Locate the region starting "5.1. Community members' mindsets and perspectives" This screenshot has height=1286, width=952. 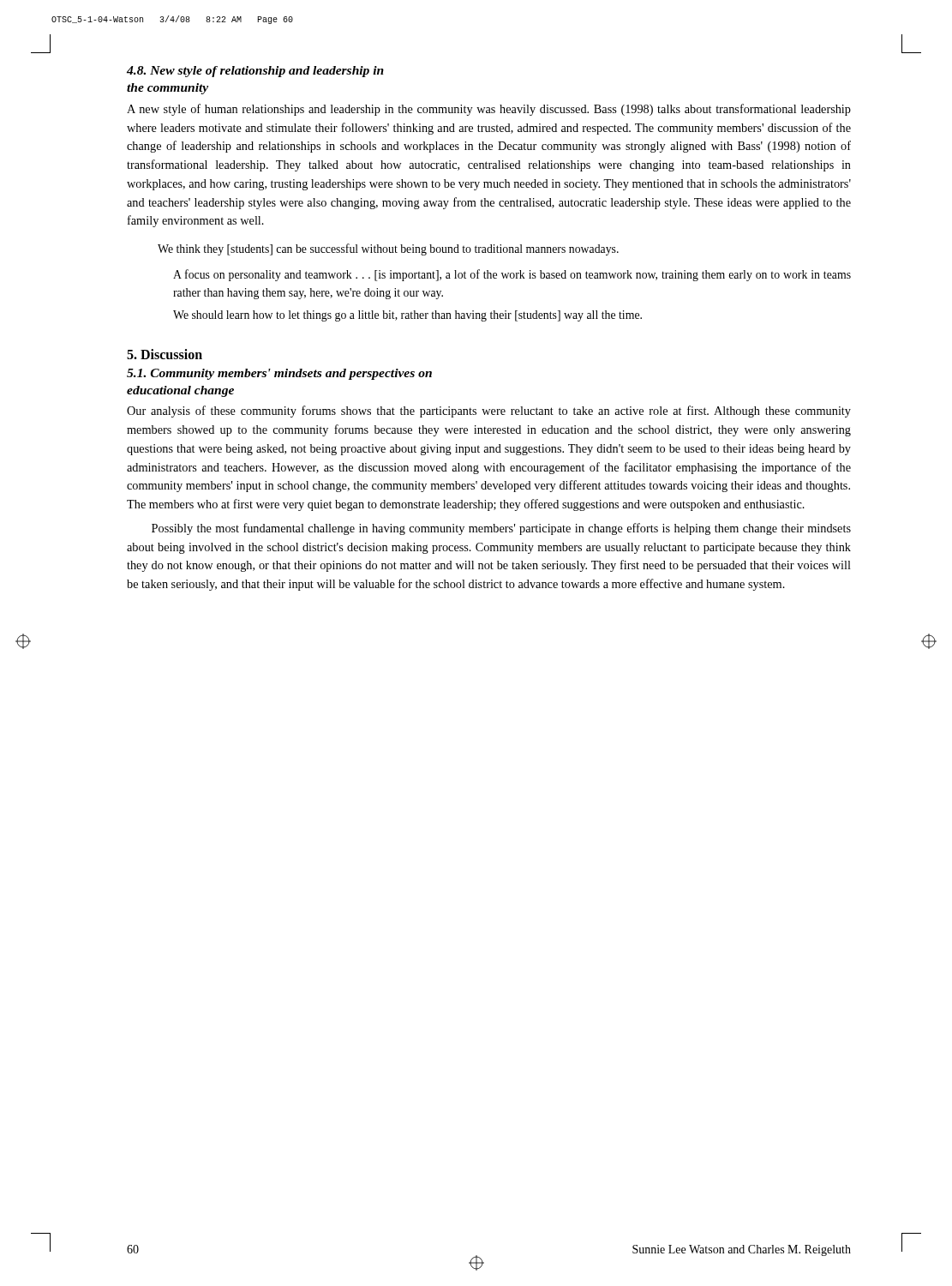click(x=280, y=381)
